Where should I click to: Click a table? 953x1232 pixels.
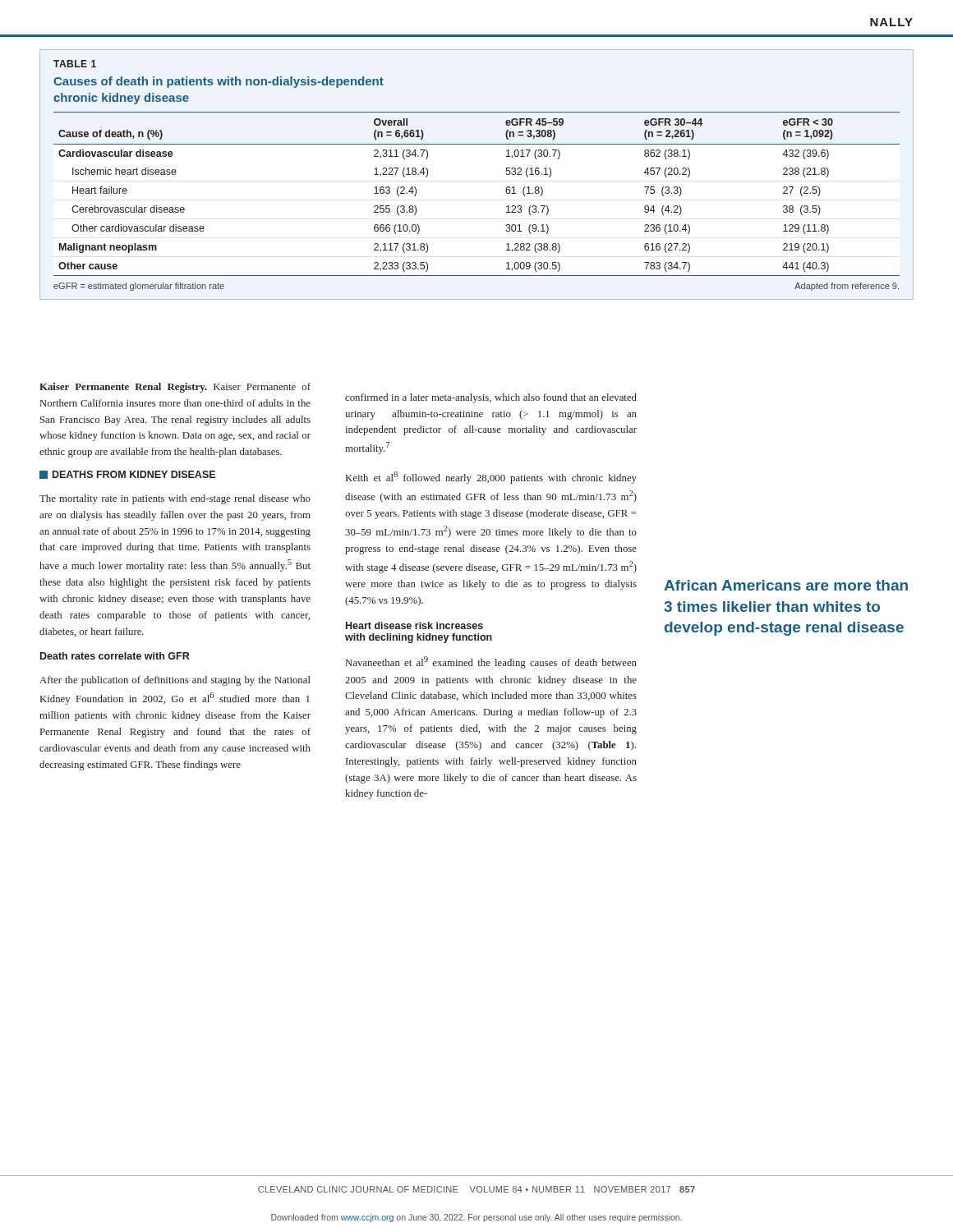click(x=476, y=175)
